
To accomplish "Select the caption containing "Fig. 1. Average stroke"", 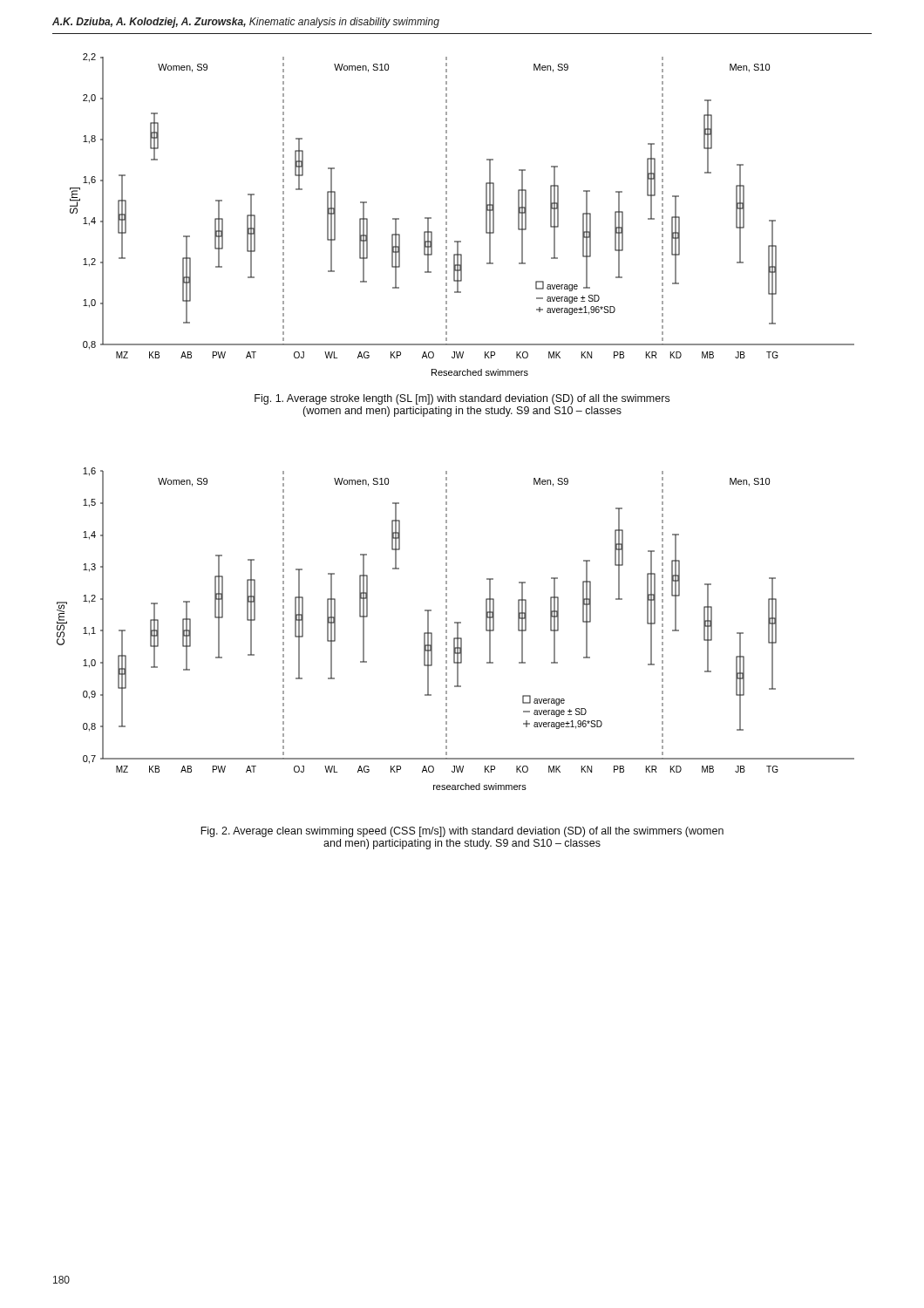I will 462,405.
